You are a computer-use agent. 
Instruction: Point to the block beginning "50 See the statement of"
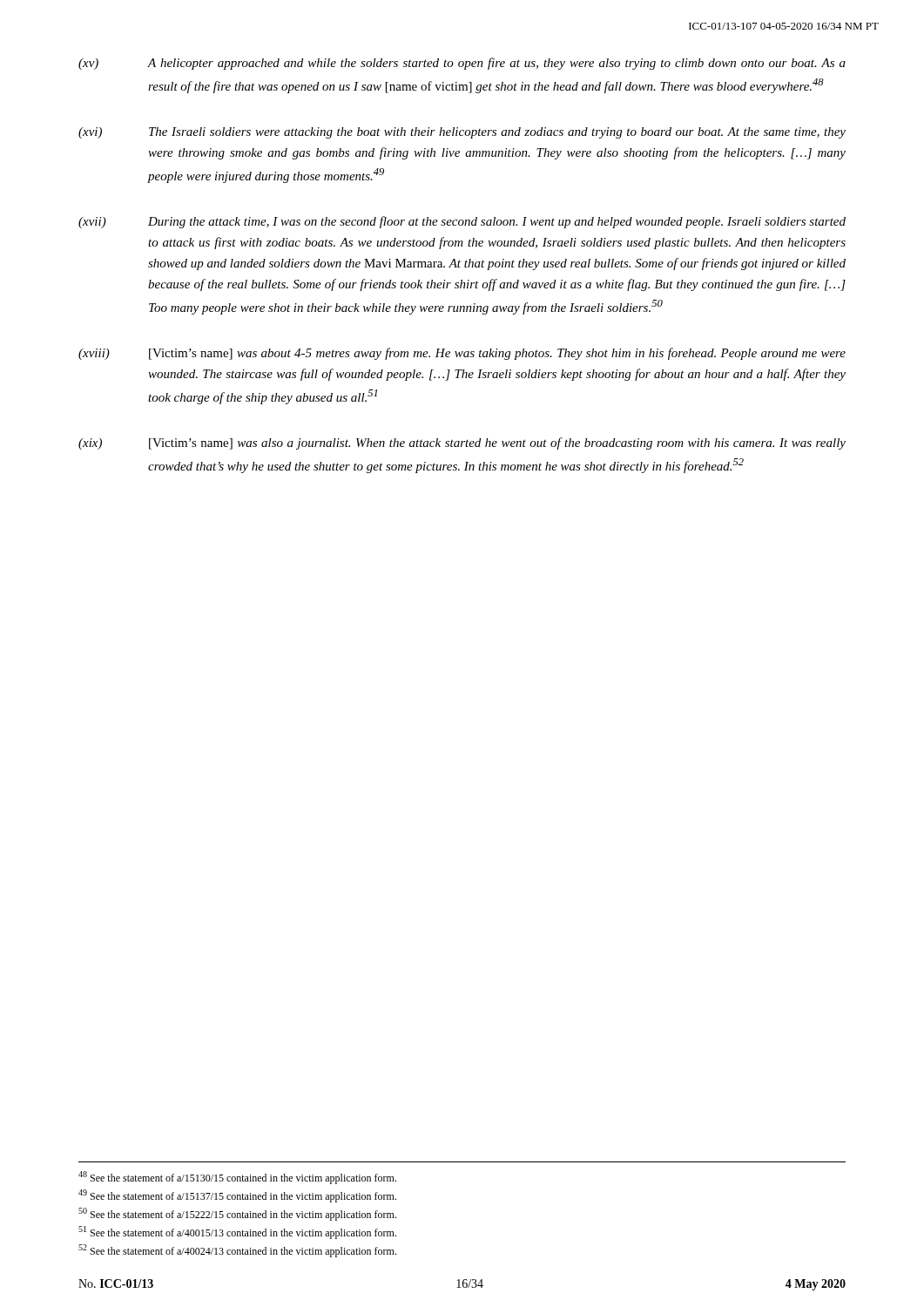(238, 1213)
